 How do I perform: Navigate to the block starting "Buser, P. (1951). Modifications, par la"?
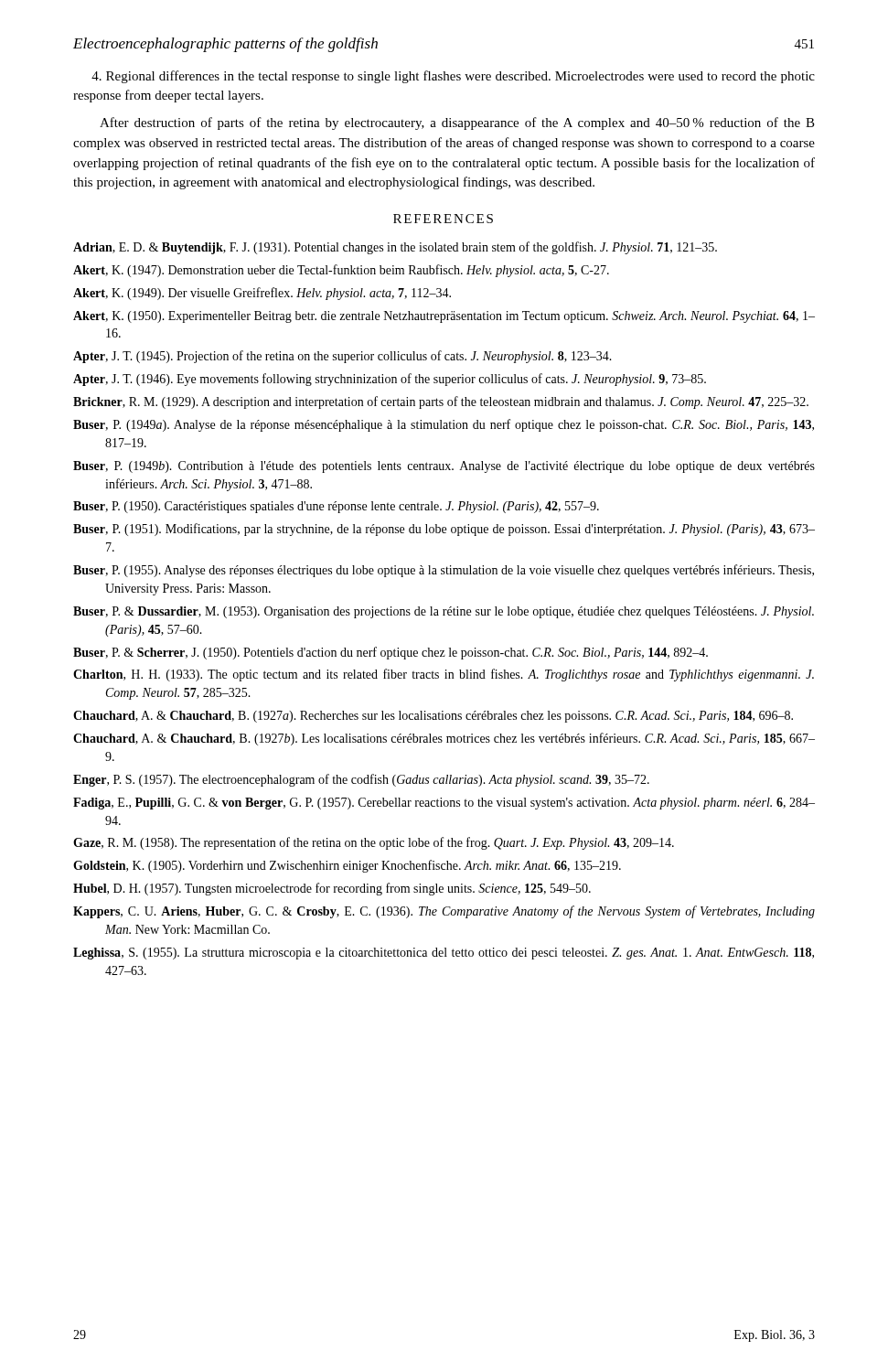point(444,538)
